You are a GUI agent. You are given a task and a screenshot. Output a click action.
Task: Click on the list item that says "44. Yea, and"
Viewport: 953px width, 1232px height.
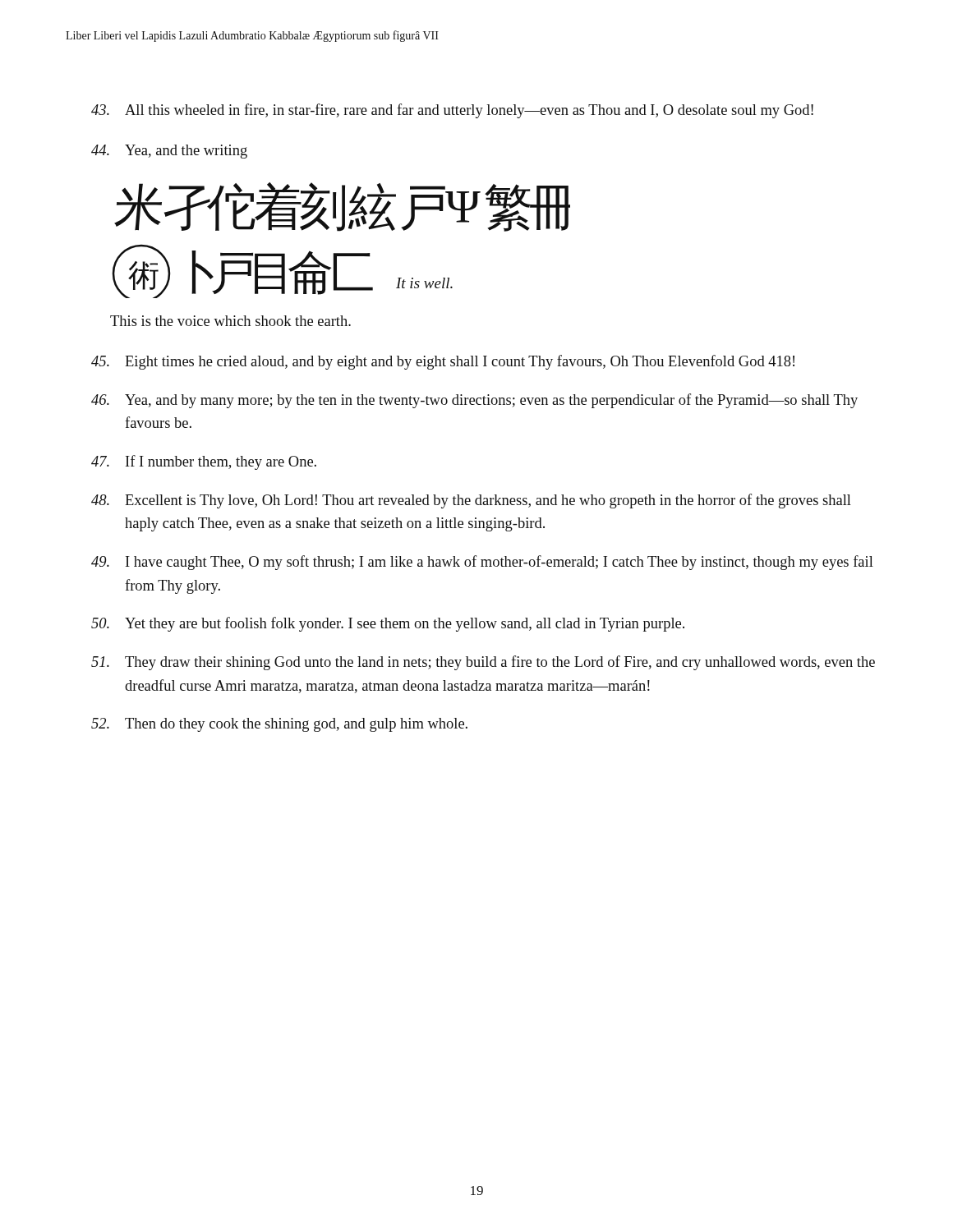[x=157, y=150]
